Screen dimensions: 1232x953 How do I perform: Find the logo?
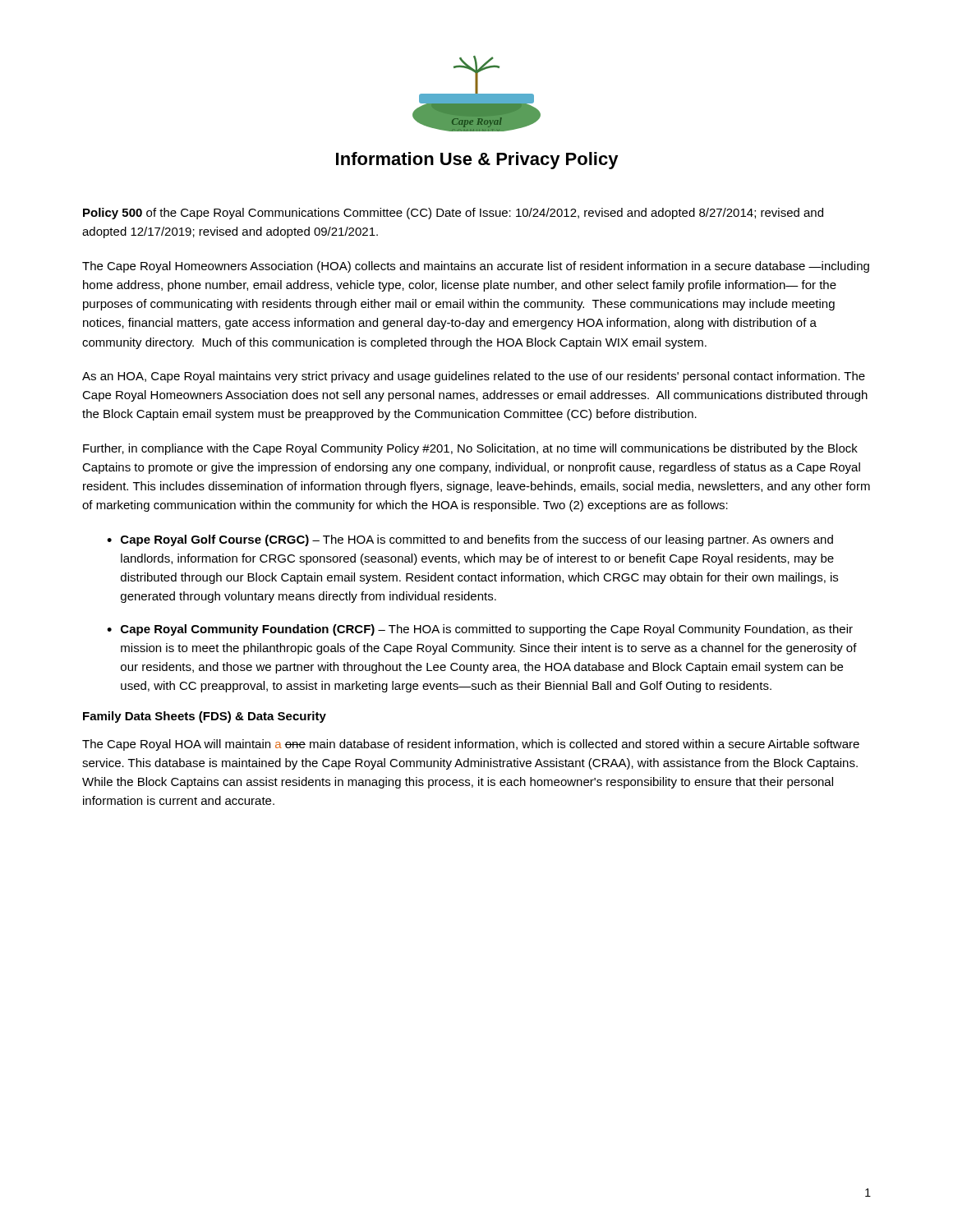tap(476, 92)
